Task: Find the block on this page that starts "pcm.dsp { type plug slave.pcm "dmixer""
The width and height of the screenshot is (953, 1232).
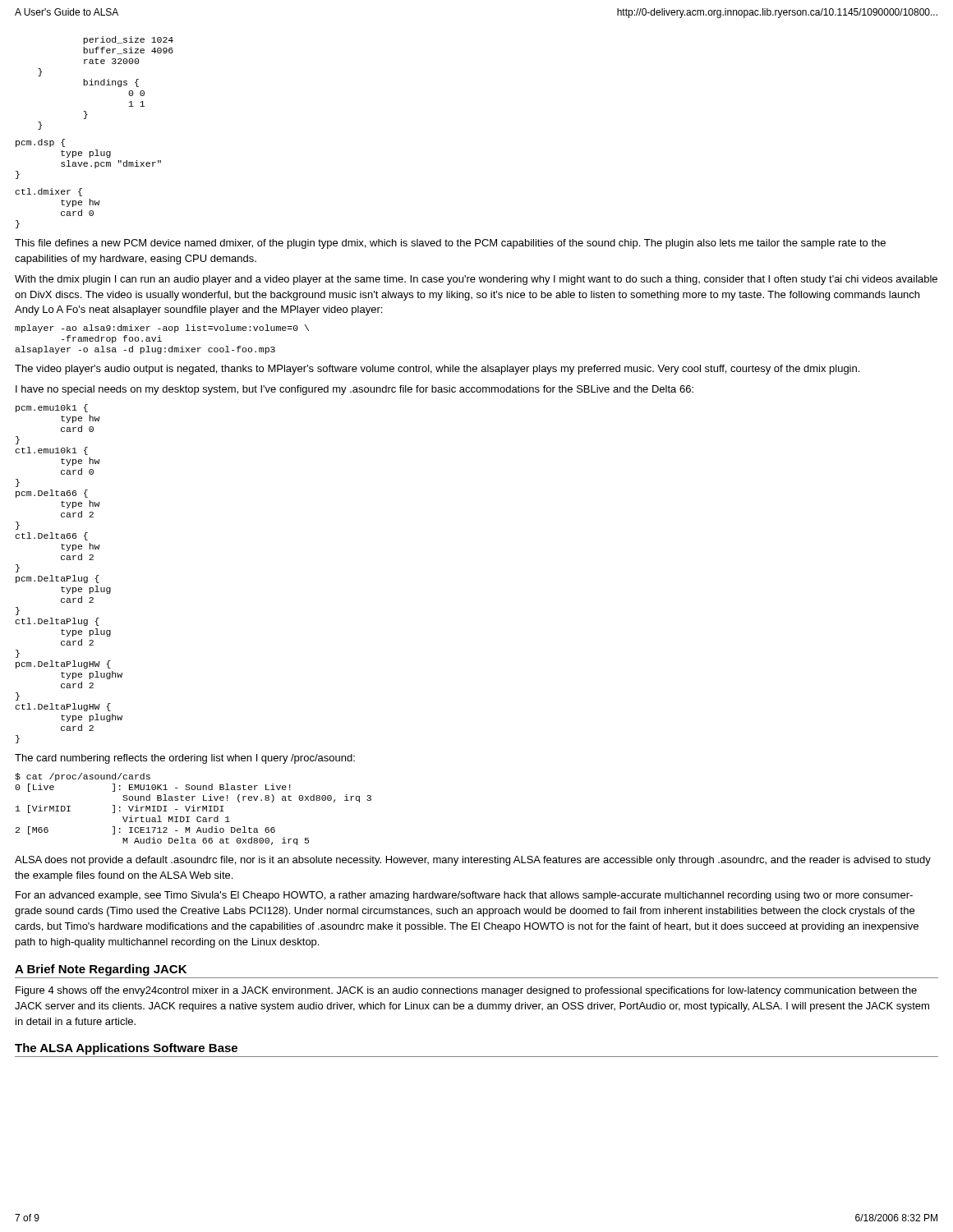Action: coord(40,143)
